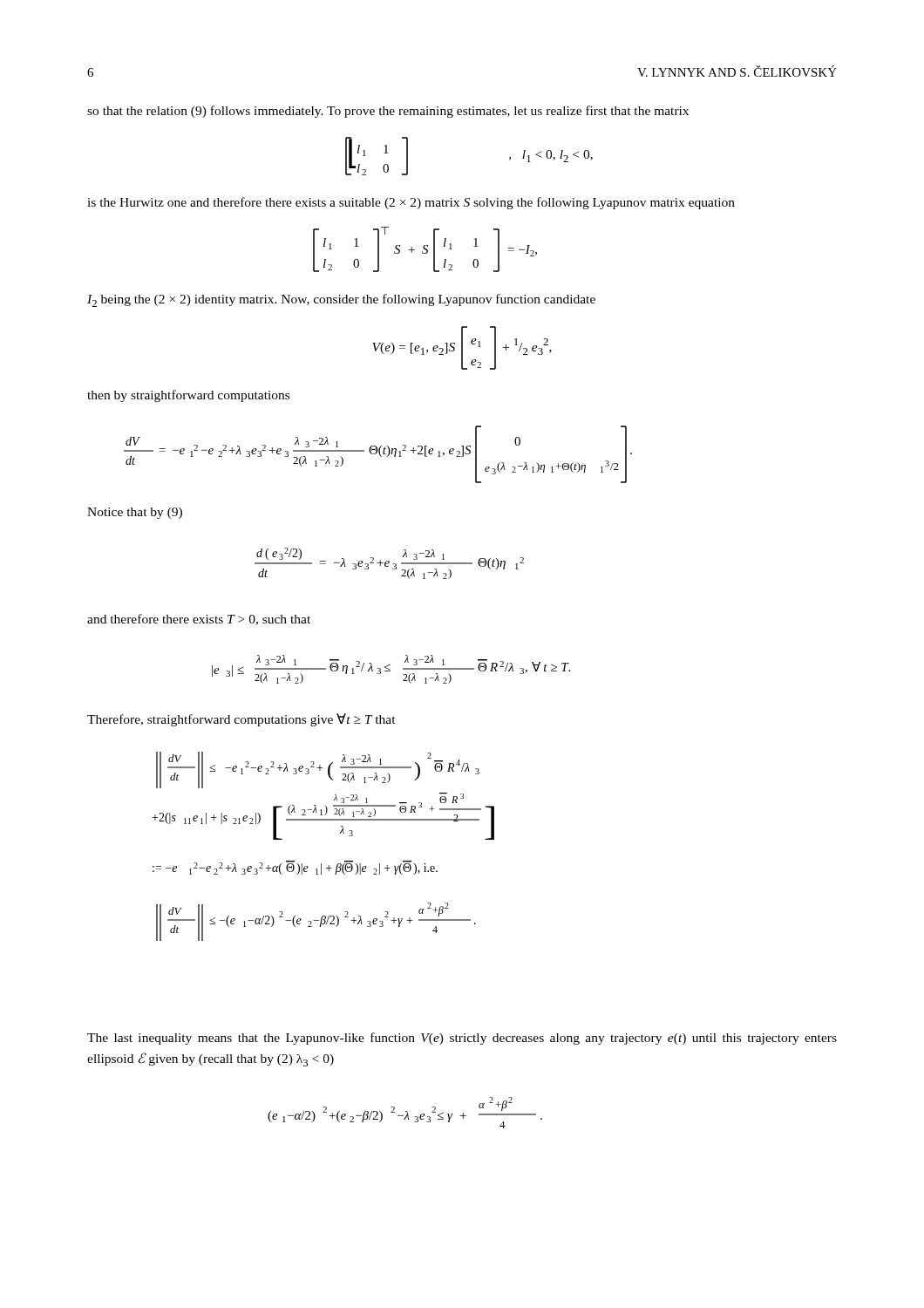Viewport: 924px width, 1308px height.
Task: Find the passage starting "l 1 1 l 2"
Action: click(462, 250)
